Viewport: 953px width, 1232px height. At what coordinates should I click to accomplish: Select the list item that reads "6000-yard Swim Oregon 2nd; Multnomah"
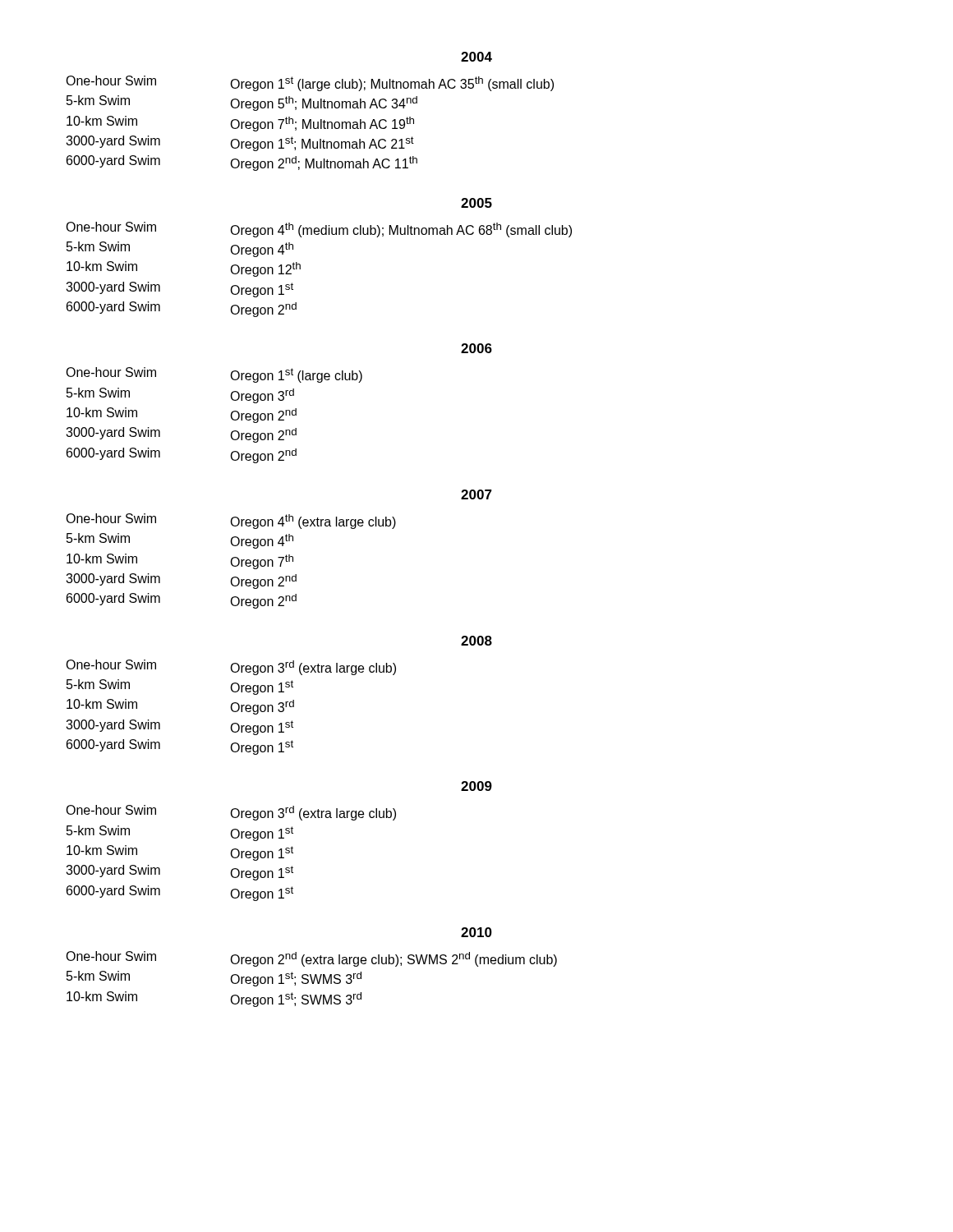click(242, 163)
